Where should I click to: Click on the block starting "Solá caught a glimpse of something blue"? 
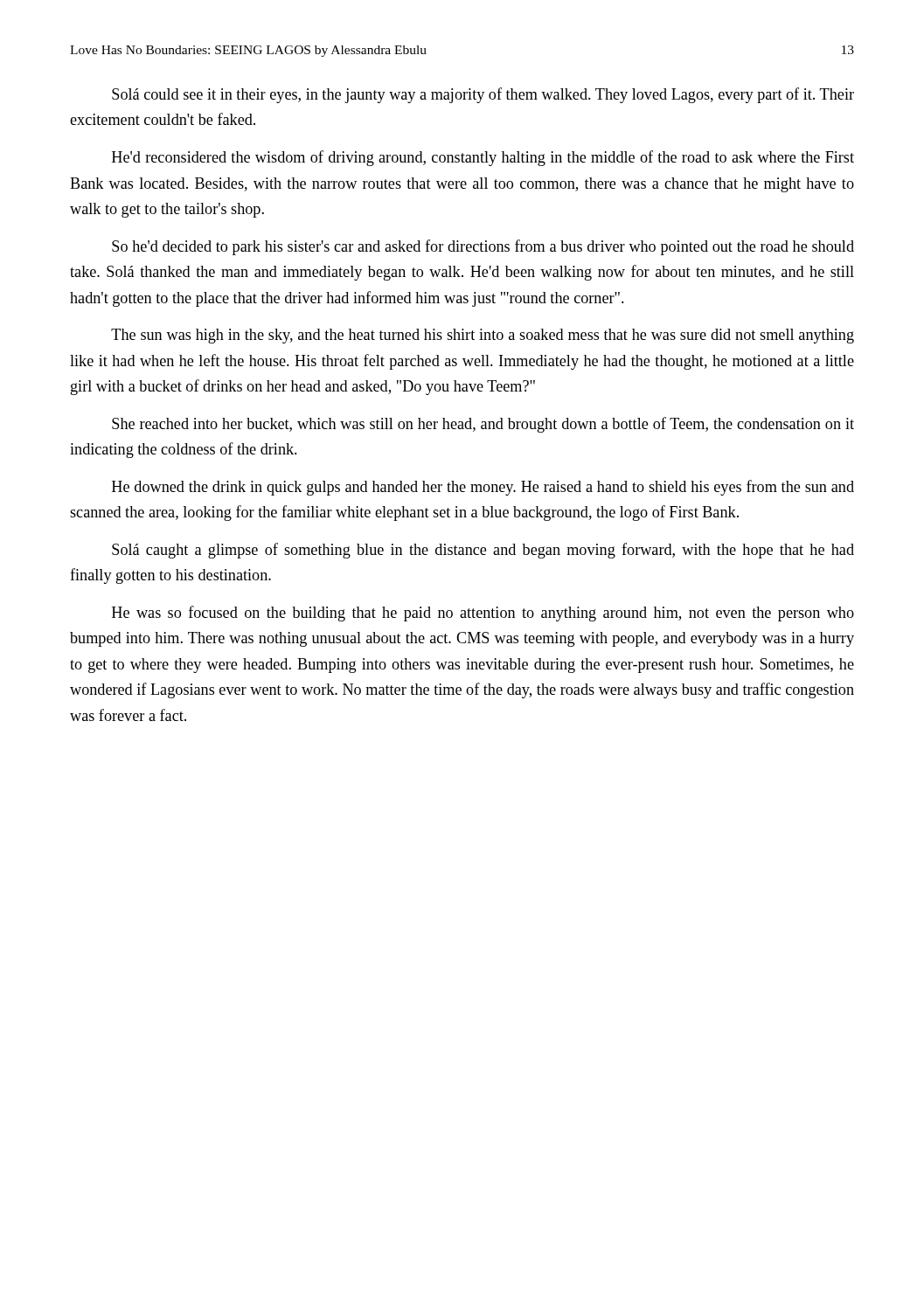(462, 562)
